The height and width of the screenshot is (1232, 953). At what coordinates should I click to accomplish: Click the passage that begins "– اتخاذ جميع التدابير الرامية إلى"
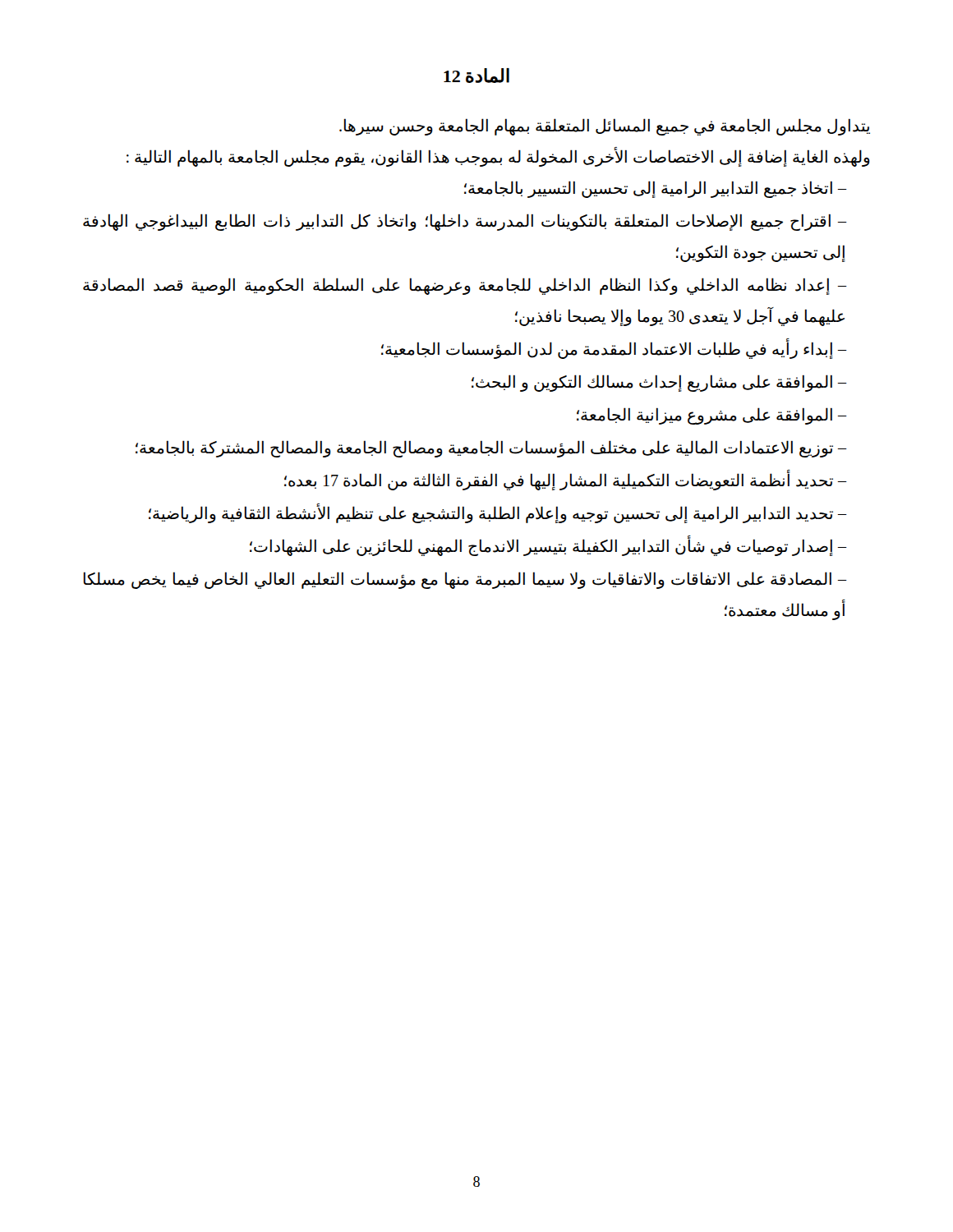click(x=654, y=188)
